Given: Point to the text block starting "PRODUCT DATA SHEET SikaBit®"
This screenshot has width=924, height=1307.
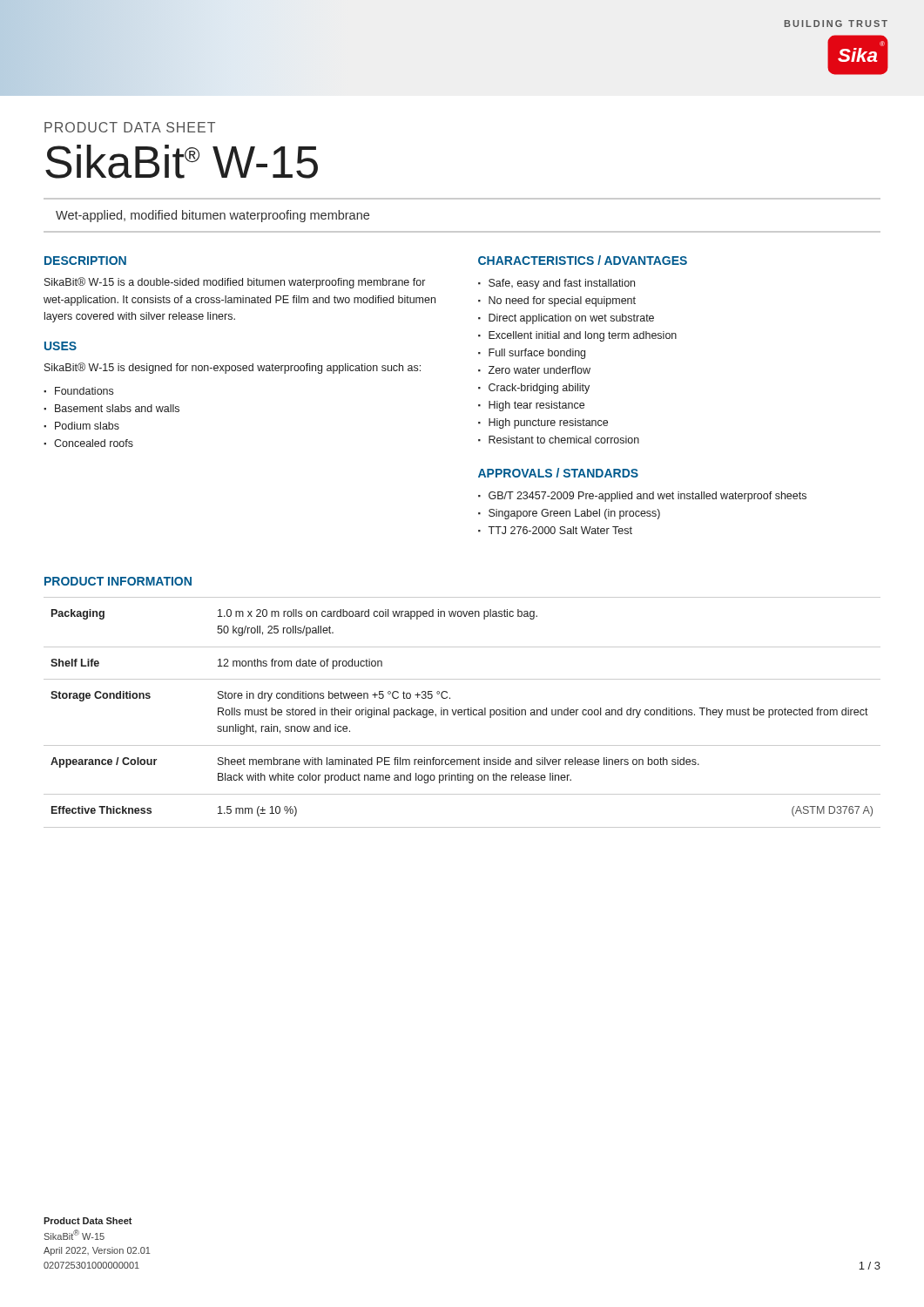Looking at the screenshot, I should [130, 127].
